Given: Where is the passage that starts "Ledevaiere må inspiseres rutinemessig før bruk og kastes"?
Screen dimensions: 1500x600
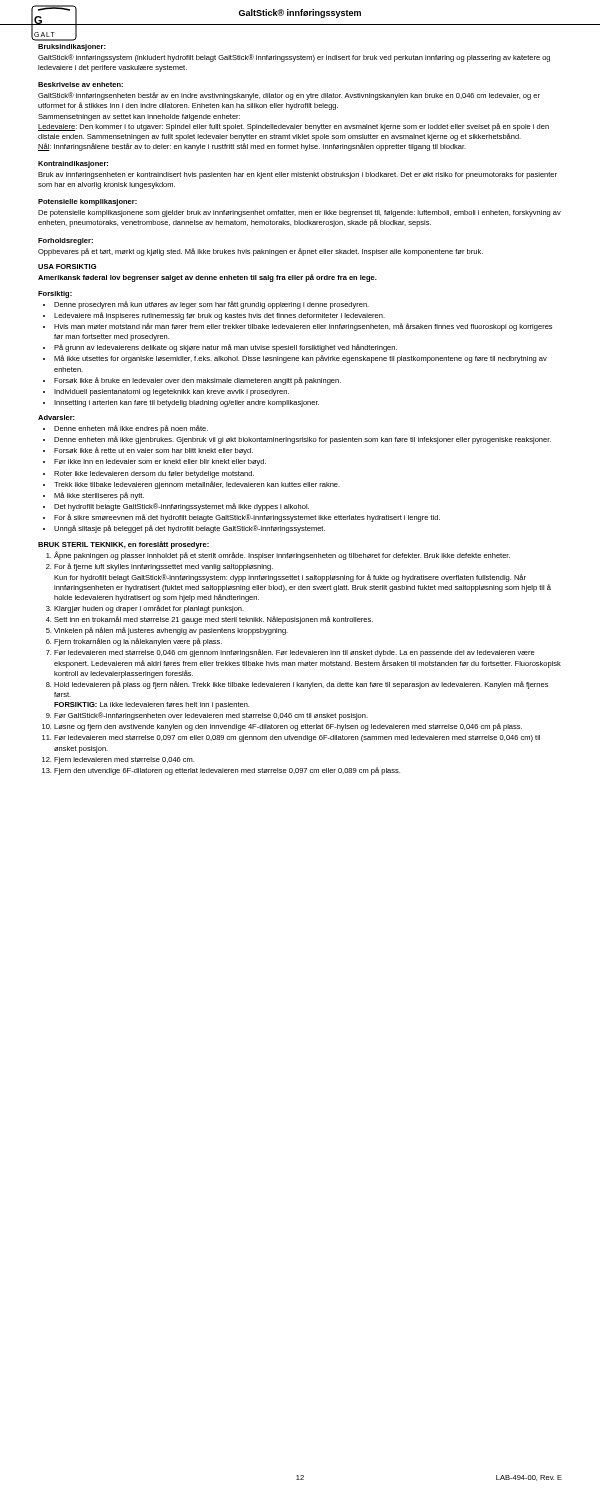Looking at the screenshot, I should tap(220, 315).
